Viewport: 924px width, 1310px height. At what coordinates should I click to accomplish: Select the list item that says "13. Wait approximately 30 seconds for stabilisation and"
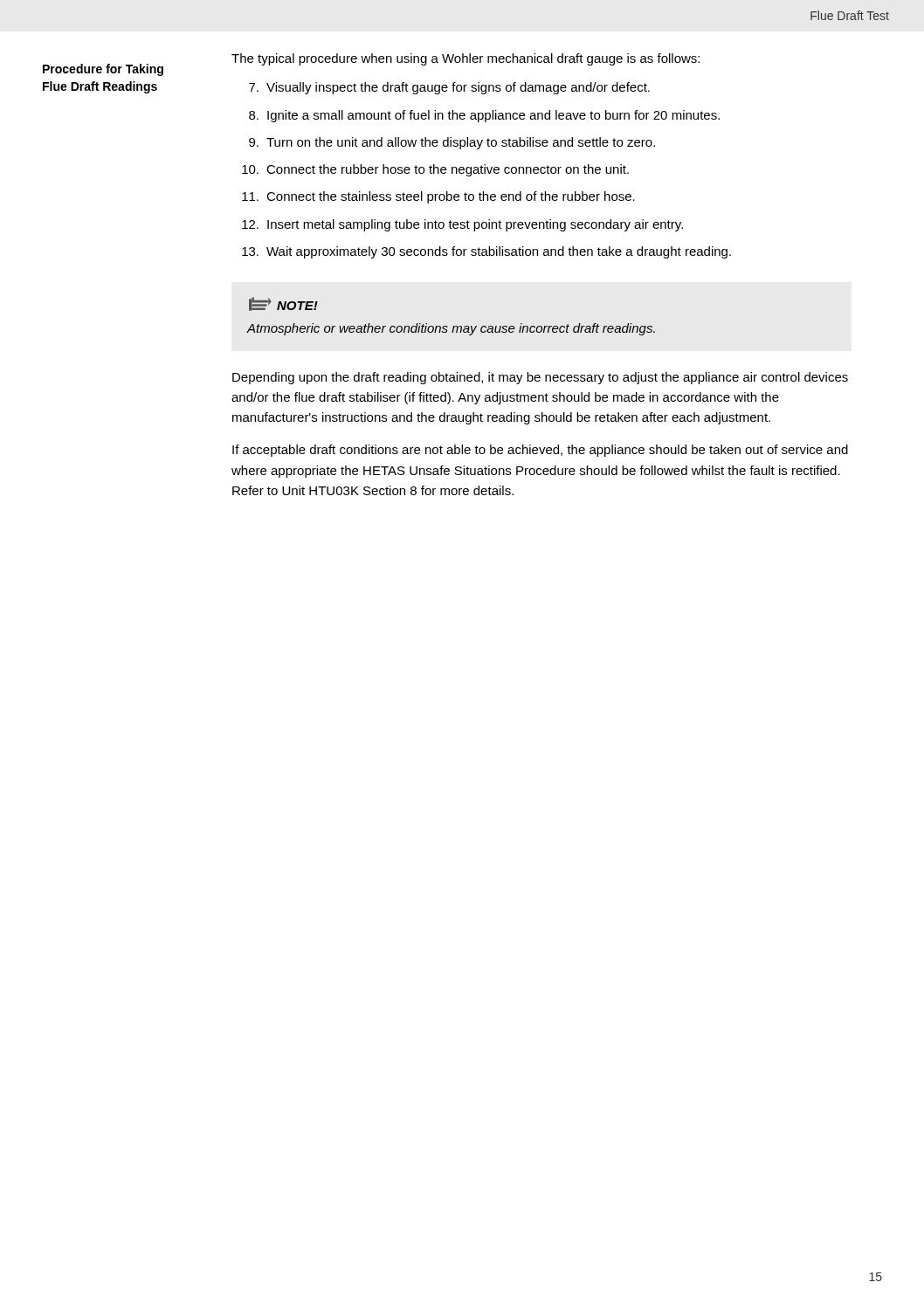pos(542,251)
